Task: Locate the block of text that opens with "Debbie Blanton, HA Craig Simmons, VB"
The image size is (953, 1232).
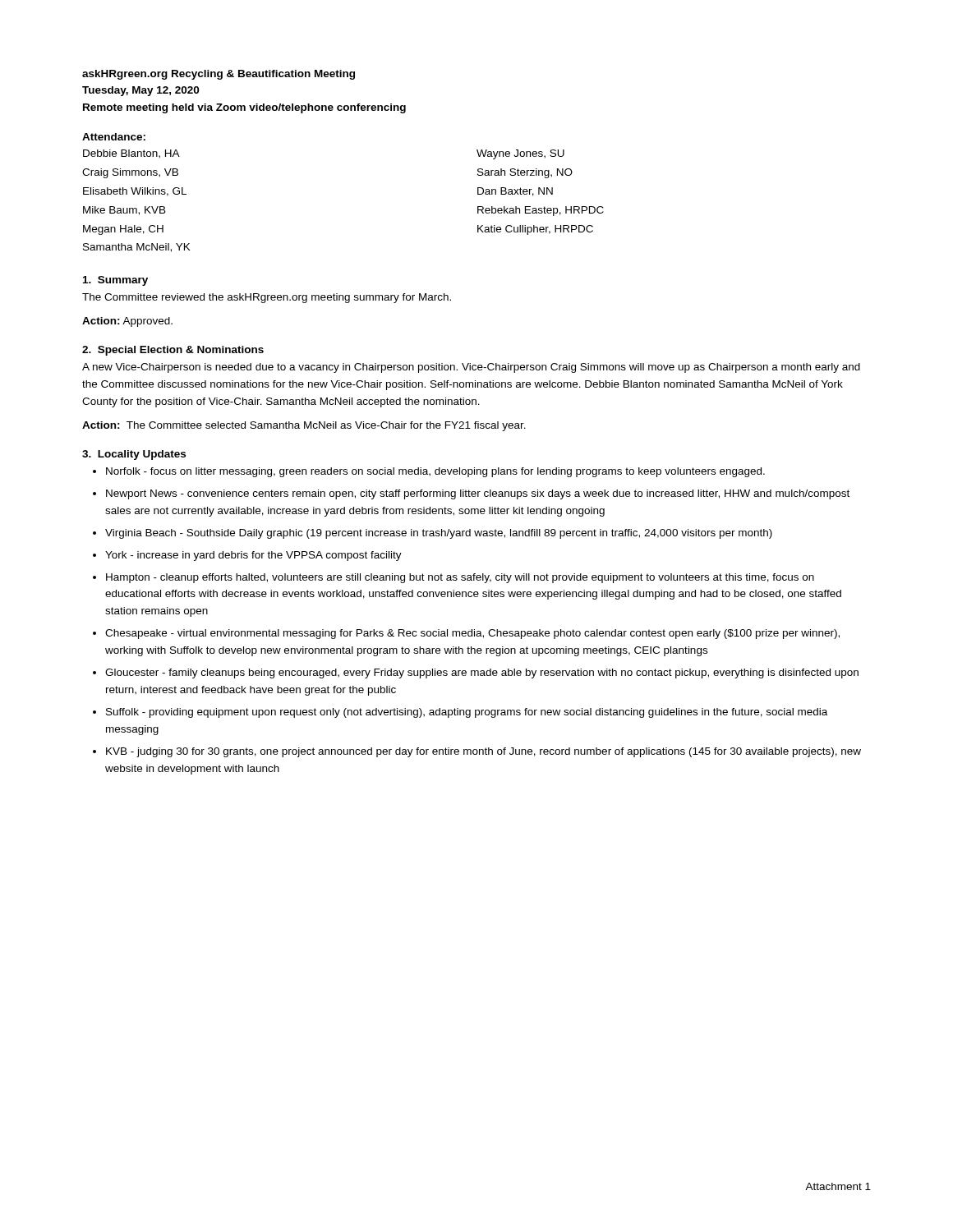Action: (476, 201)
